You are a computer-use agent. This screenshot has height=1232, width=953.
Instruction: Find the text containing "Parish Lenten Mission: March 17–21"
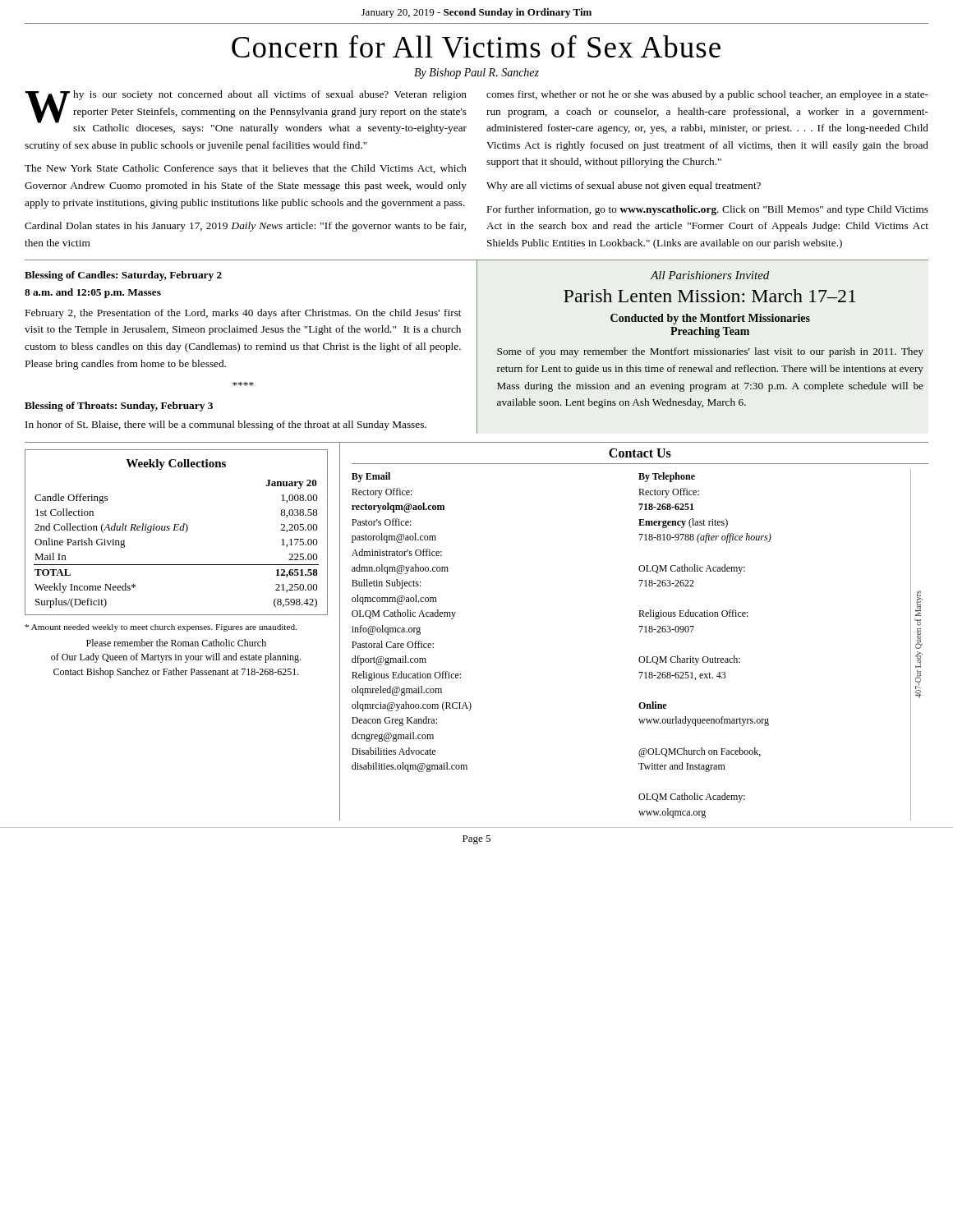pos(710,296)
